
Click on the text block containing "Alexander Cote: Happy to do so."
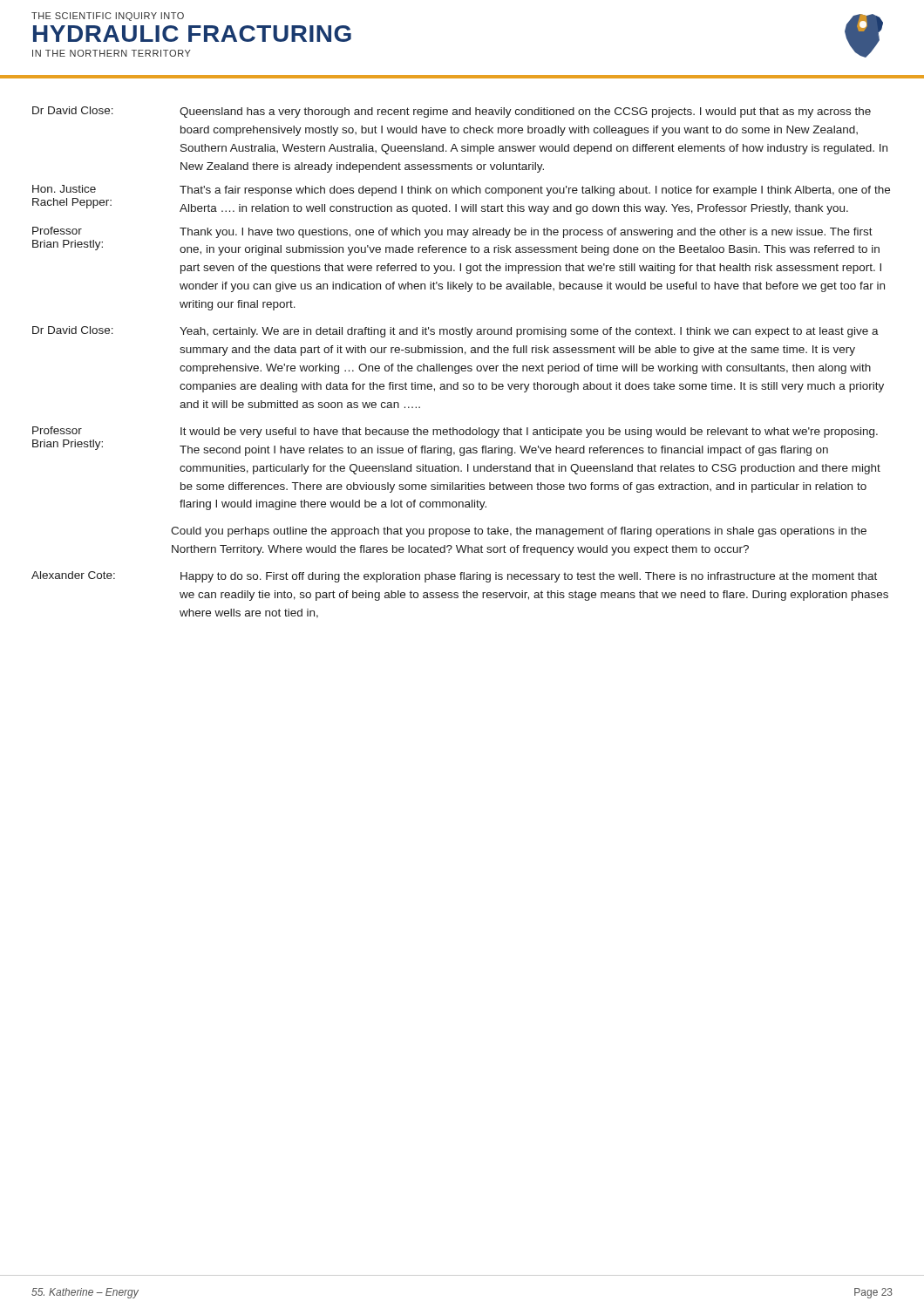(x=462, y=595)
